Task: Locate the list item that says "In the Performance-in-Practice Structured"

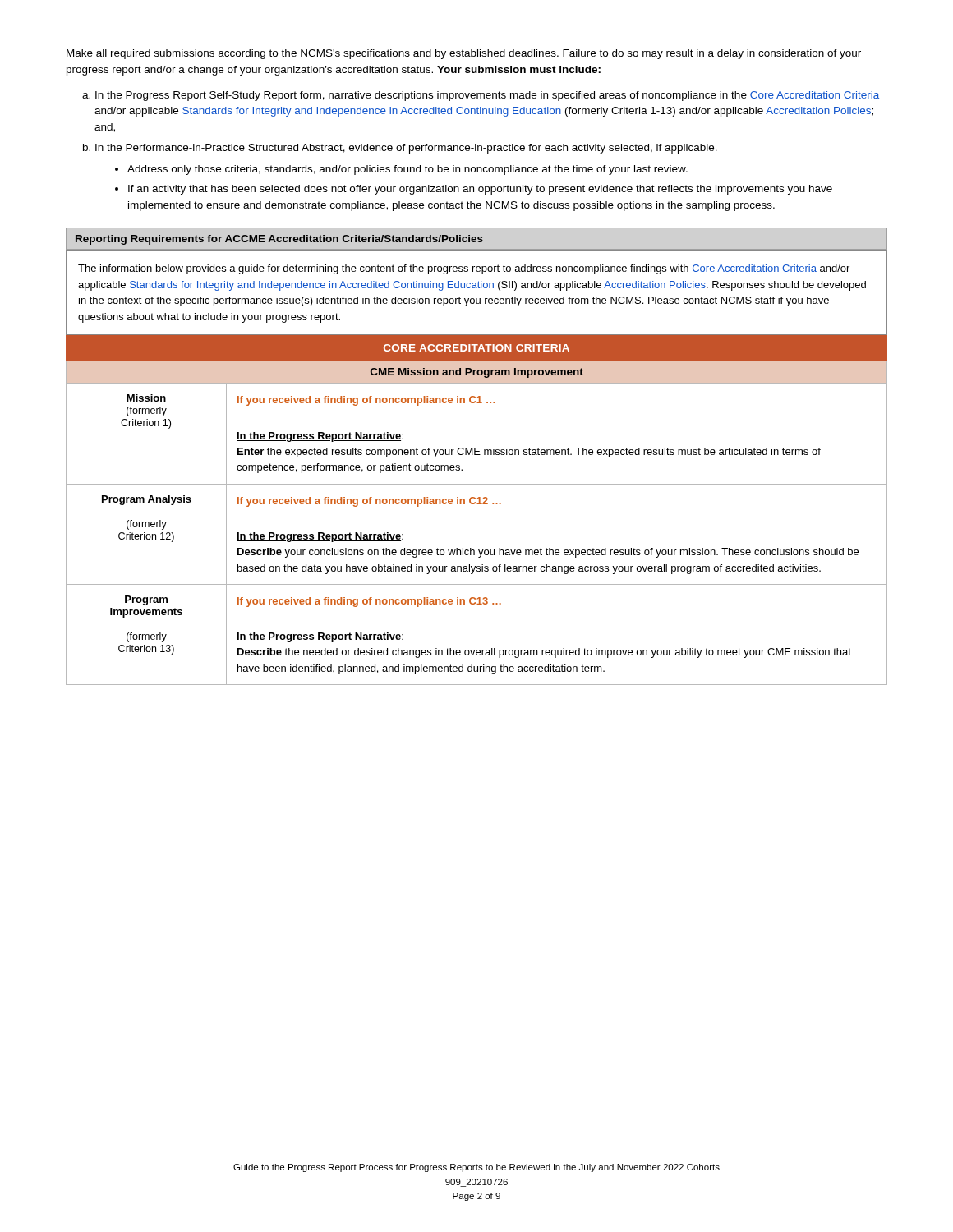Action: (x=491, y=176)
